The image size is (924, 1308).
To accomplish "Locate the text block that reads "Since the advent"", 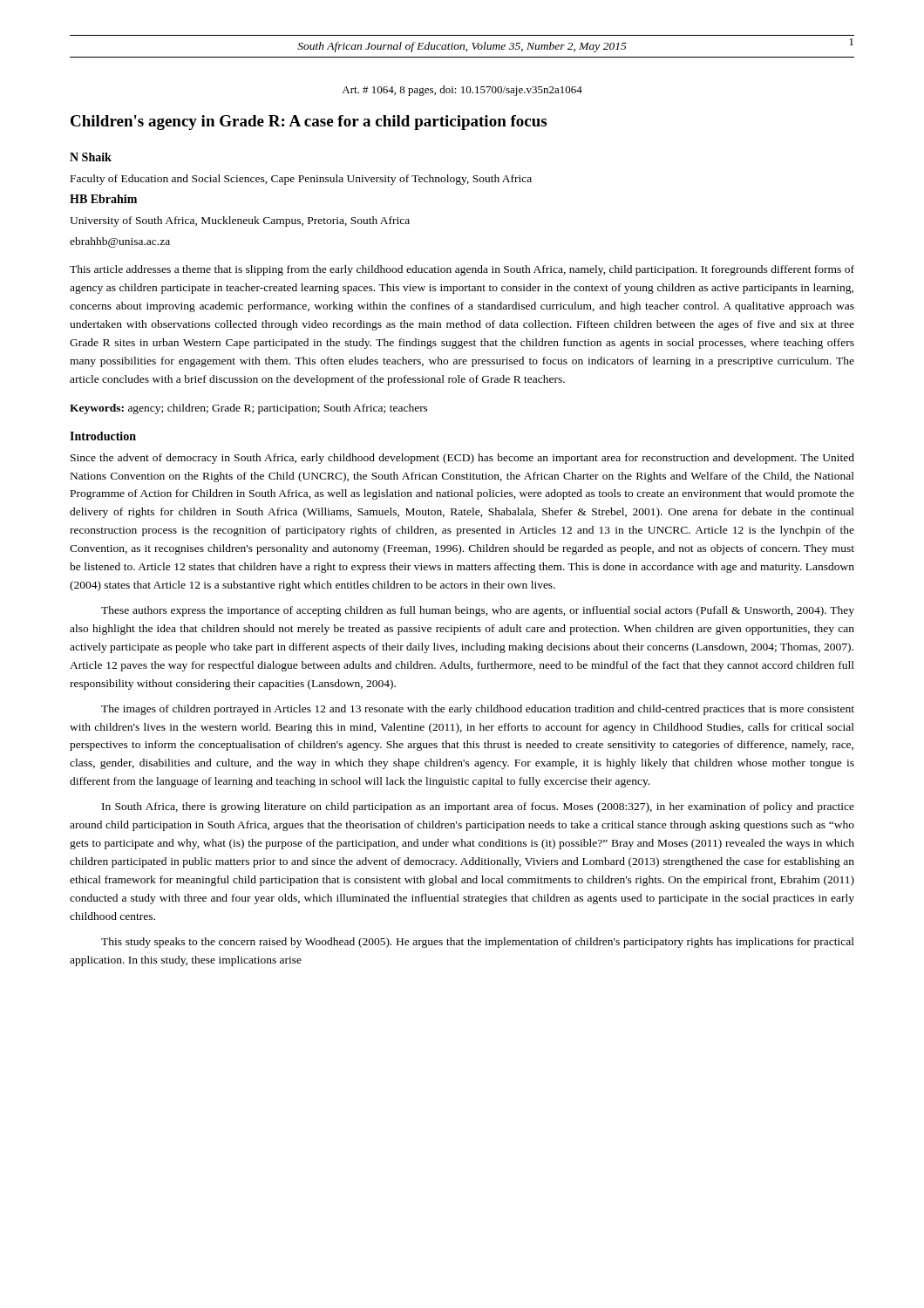I will pos(462,521).
